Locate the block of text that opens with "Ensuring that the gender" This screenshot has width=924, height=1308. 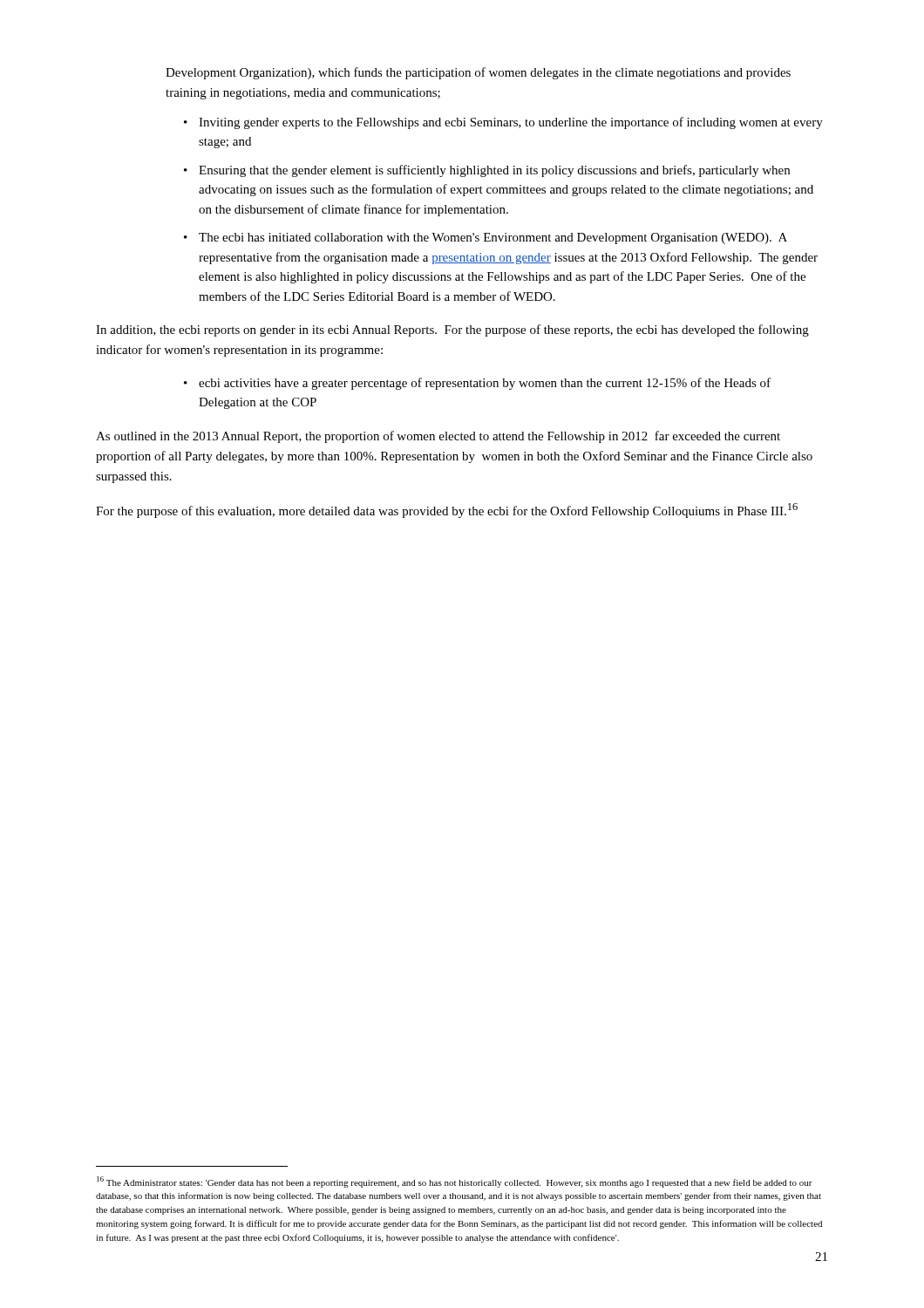(x=506, y=189)
